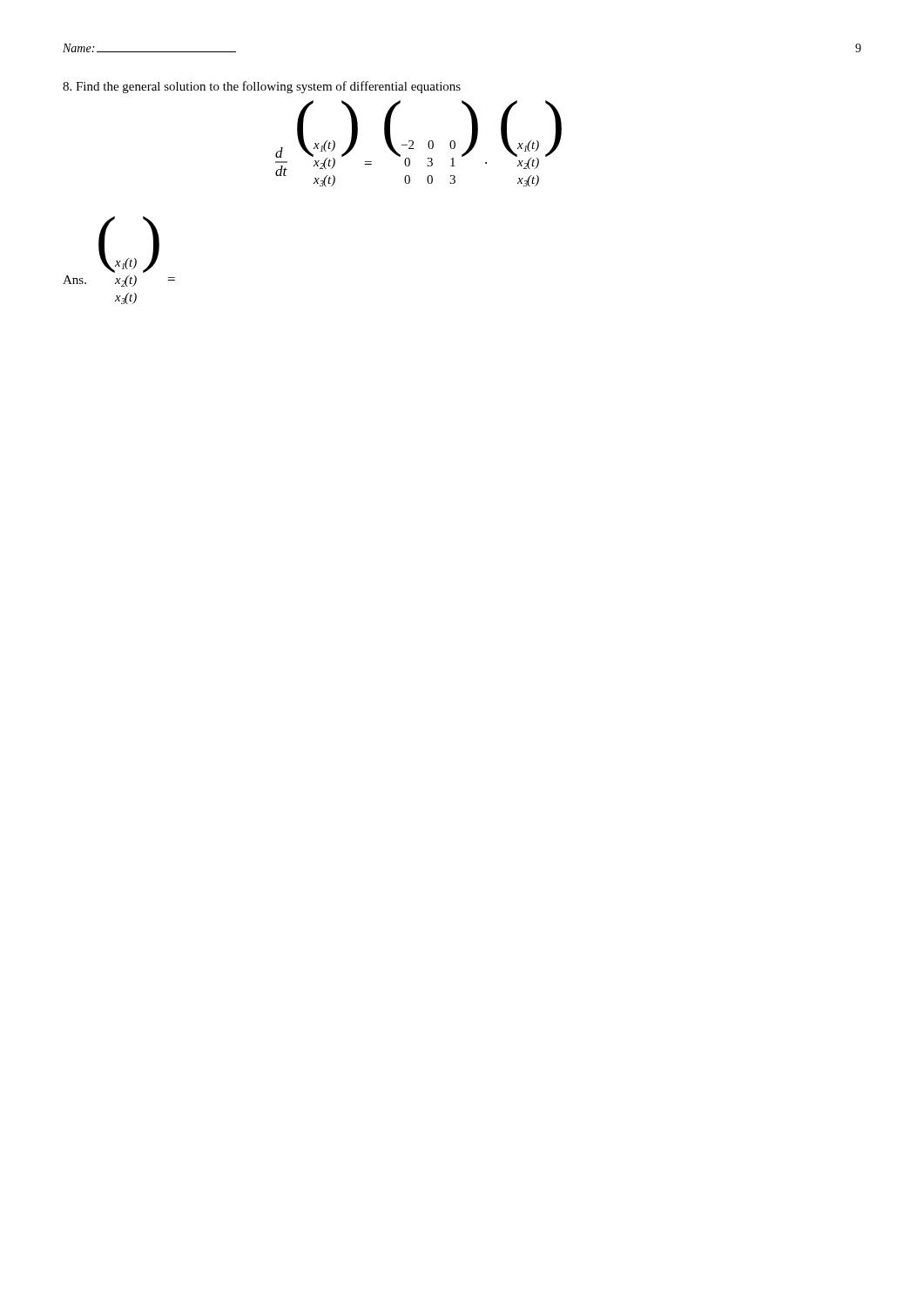Point to the formula beginning "Ans. ( x"
Image resolution: width=924 pixels, height=1307 pixels.
point(159,279)
